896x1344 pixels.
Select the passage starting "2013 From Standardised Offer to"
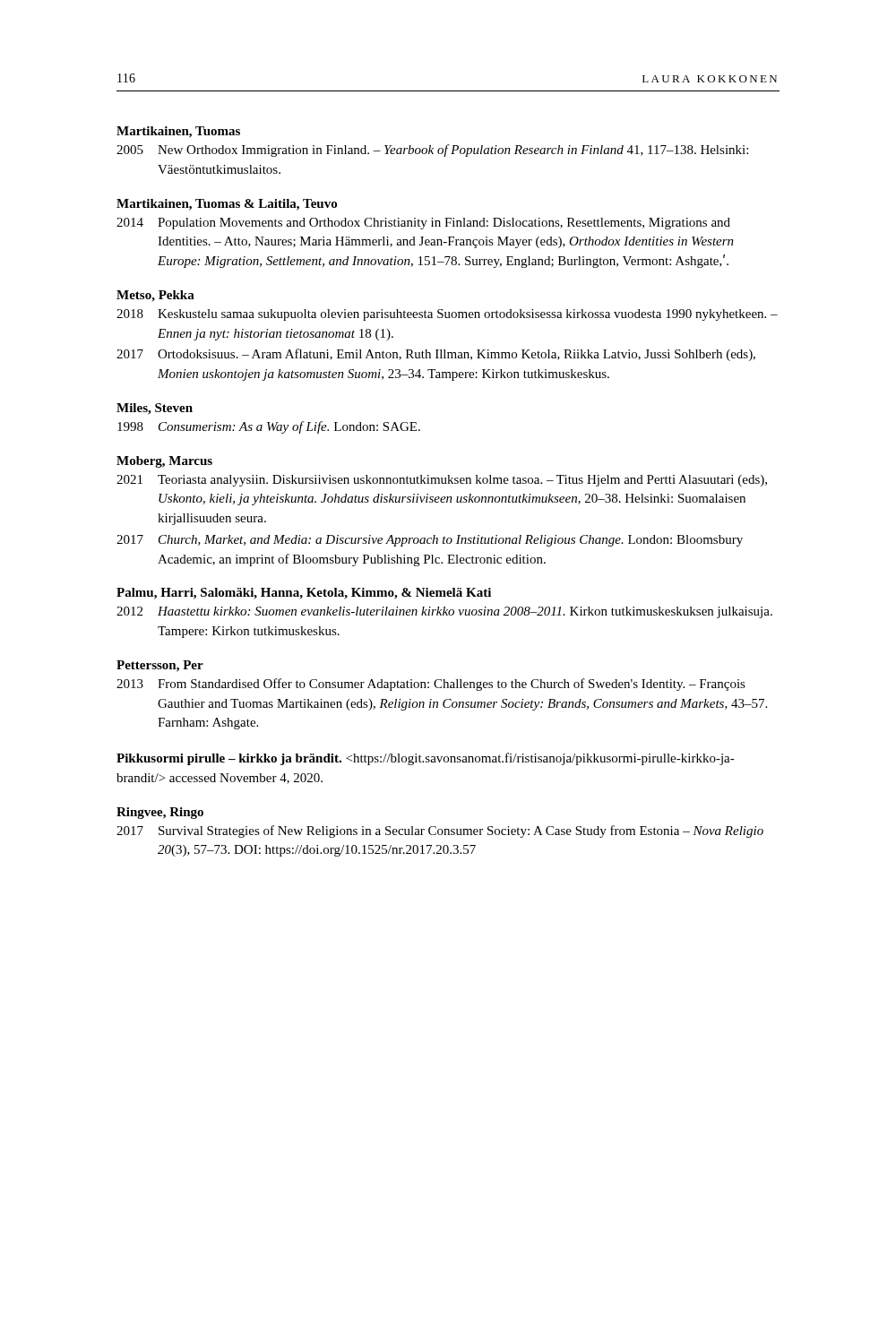point(448,704)
